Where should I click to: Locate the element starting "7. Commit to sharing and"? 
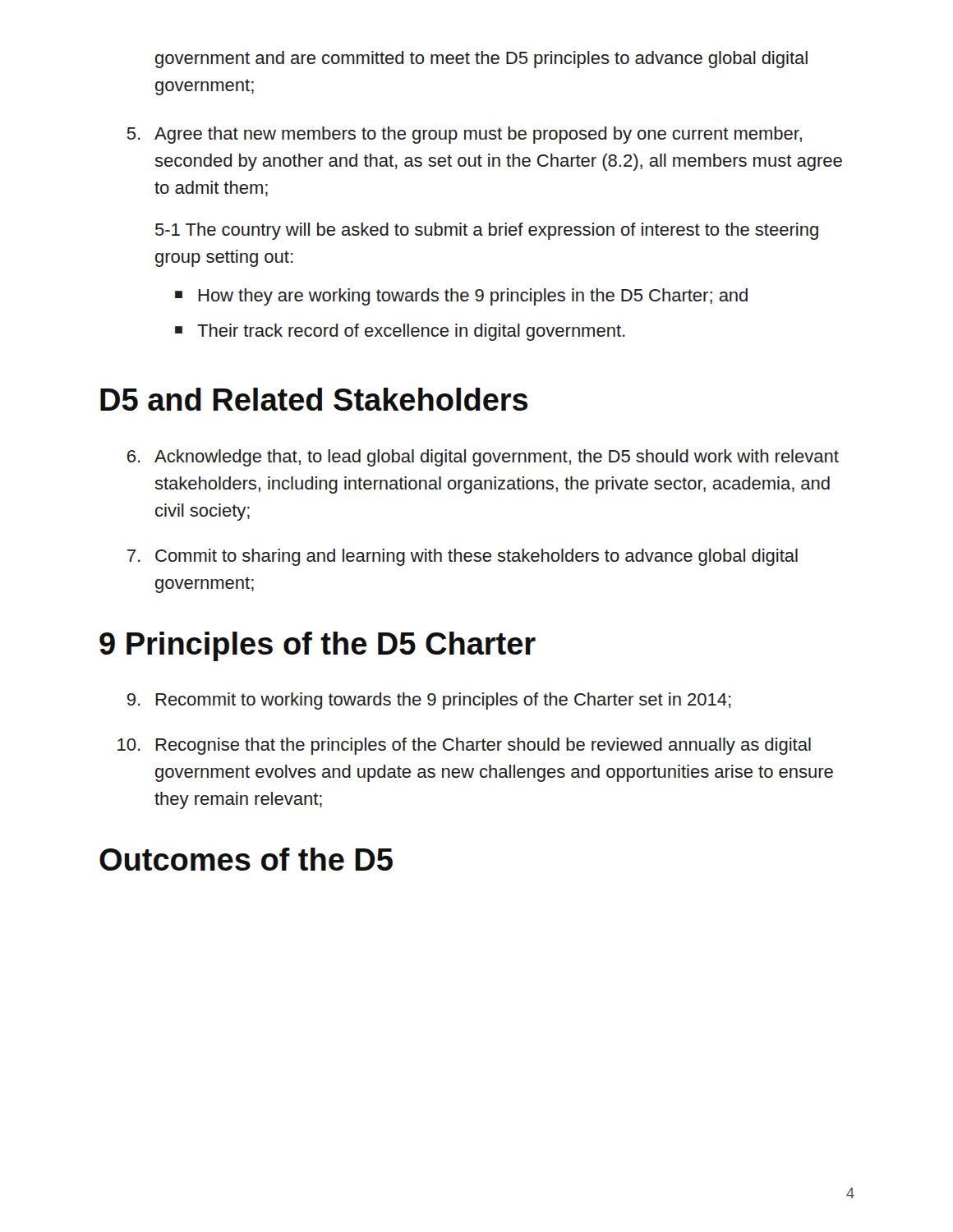[x=476, y=569]
